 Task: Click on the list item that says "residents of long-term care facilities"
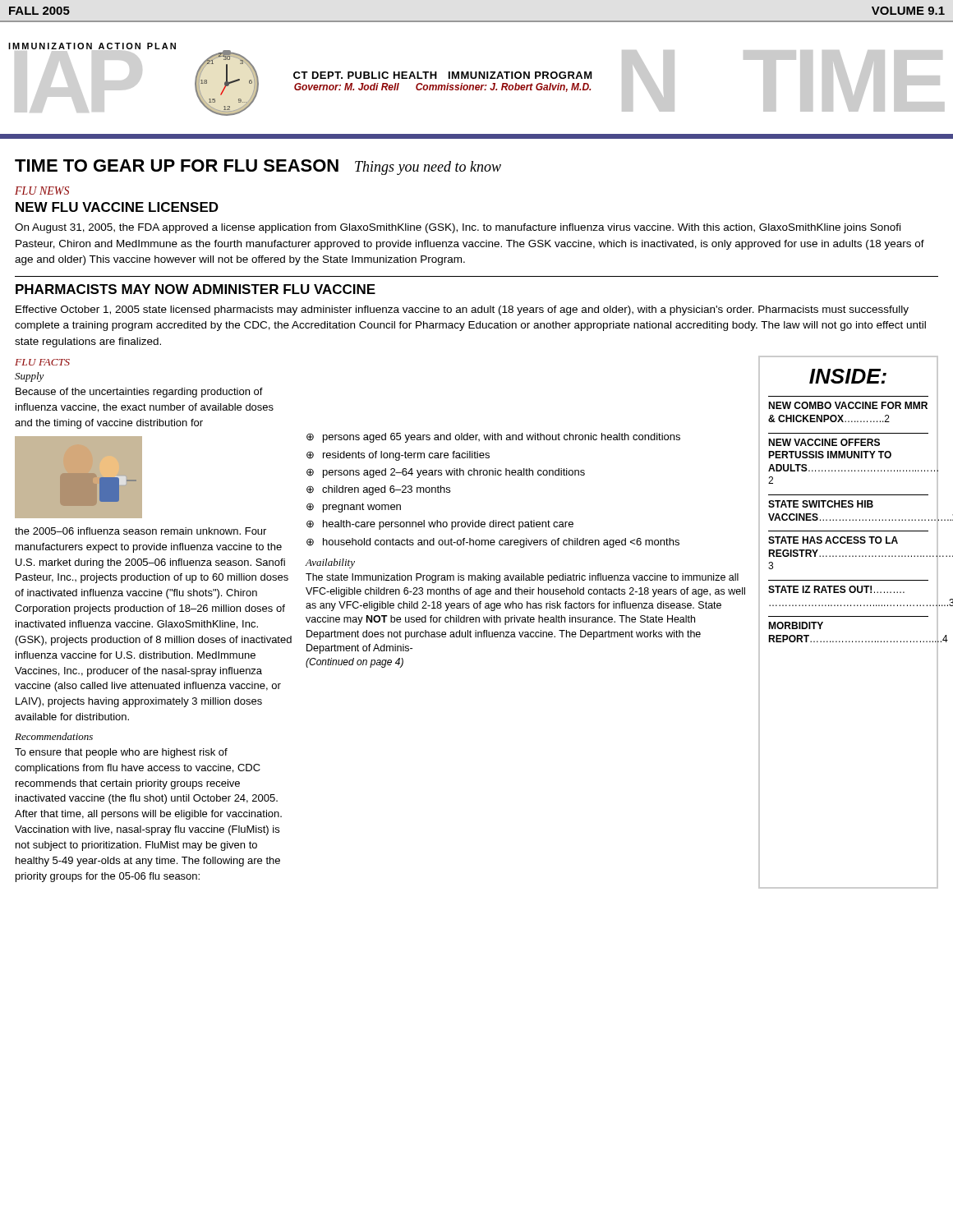[x=406, y=454]
